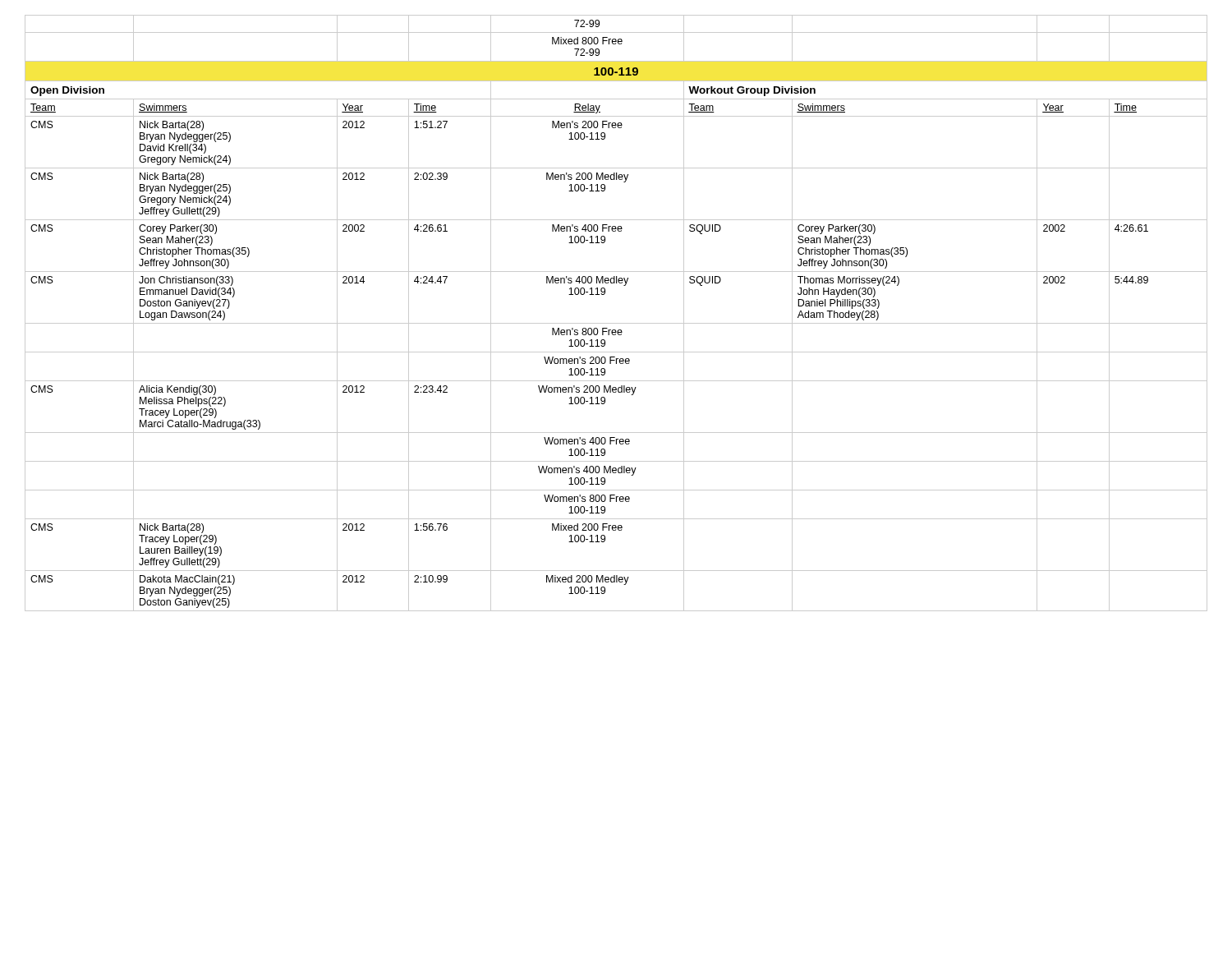This screenshot has height=953, width=1232.
Task: Click on the table containing "Women's 400 Medley100-119"
Action: click(x=616, y=476)
